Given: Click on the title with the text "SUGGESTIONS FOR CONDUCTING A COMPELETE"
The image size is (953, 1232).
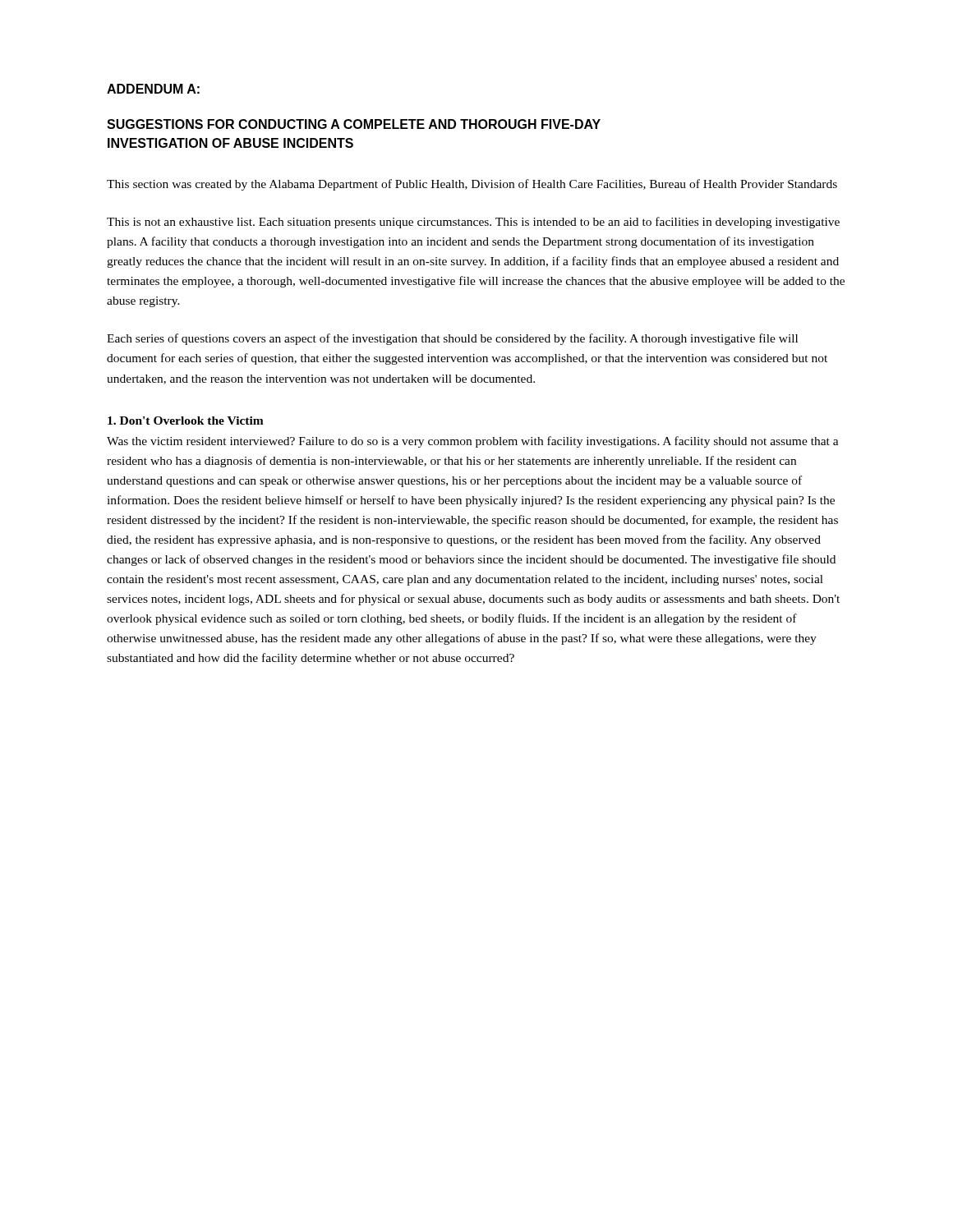Looking at the screenshot, I should 354,134.
